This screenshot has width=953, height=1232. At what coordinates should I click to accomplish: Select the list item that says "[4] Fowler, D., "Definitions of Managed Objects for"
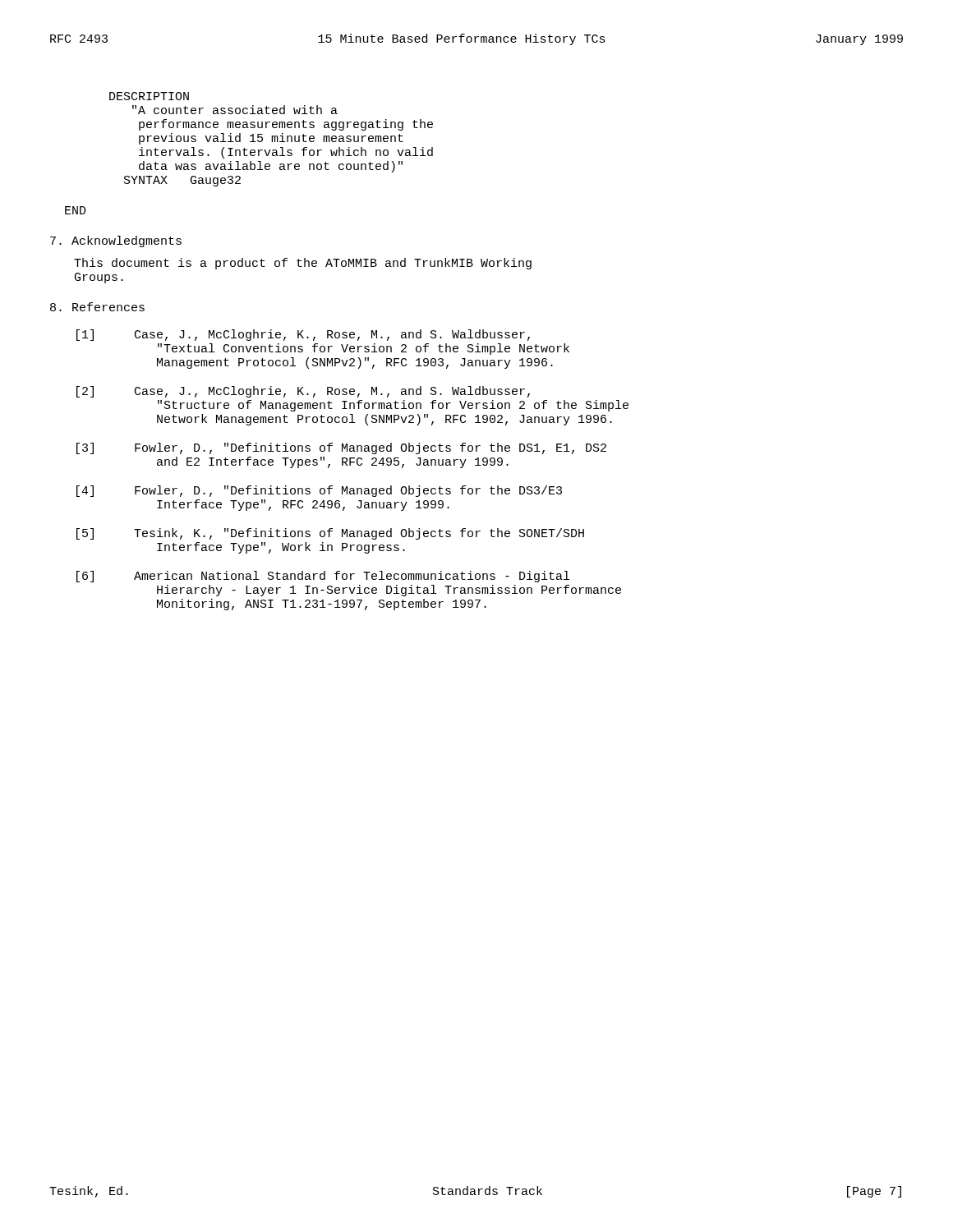(x=489, y=499)
